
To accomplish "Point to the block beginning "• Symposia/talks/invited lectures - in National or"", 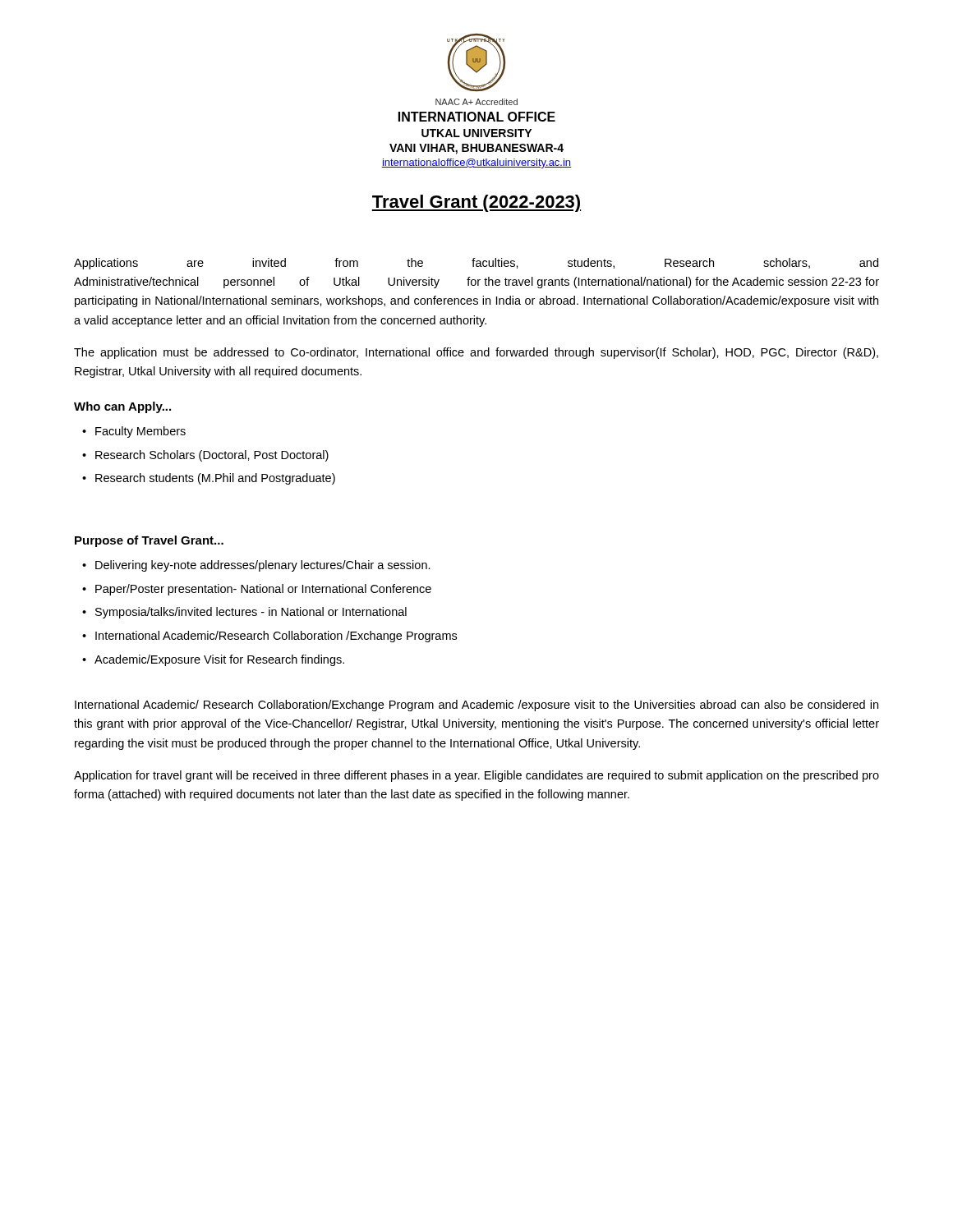I will tap(245, 612).
